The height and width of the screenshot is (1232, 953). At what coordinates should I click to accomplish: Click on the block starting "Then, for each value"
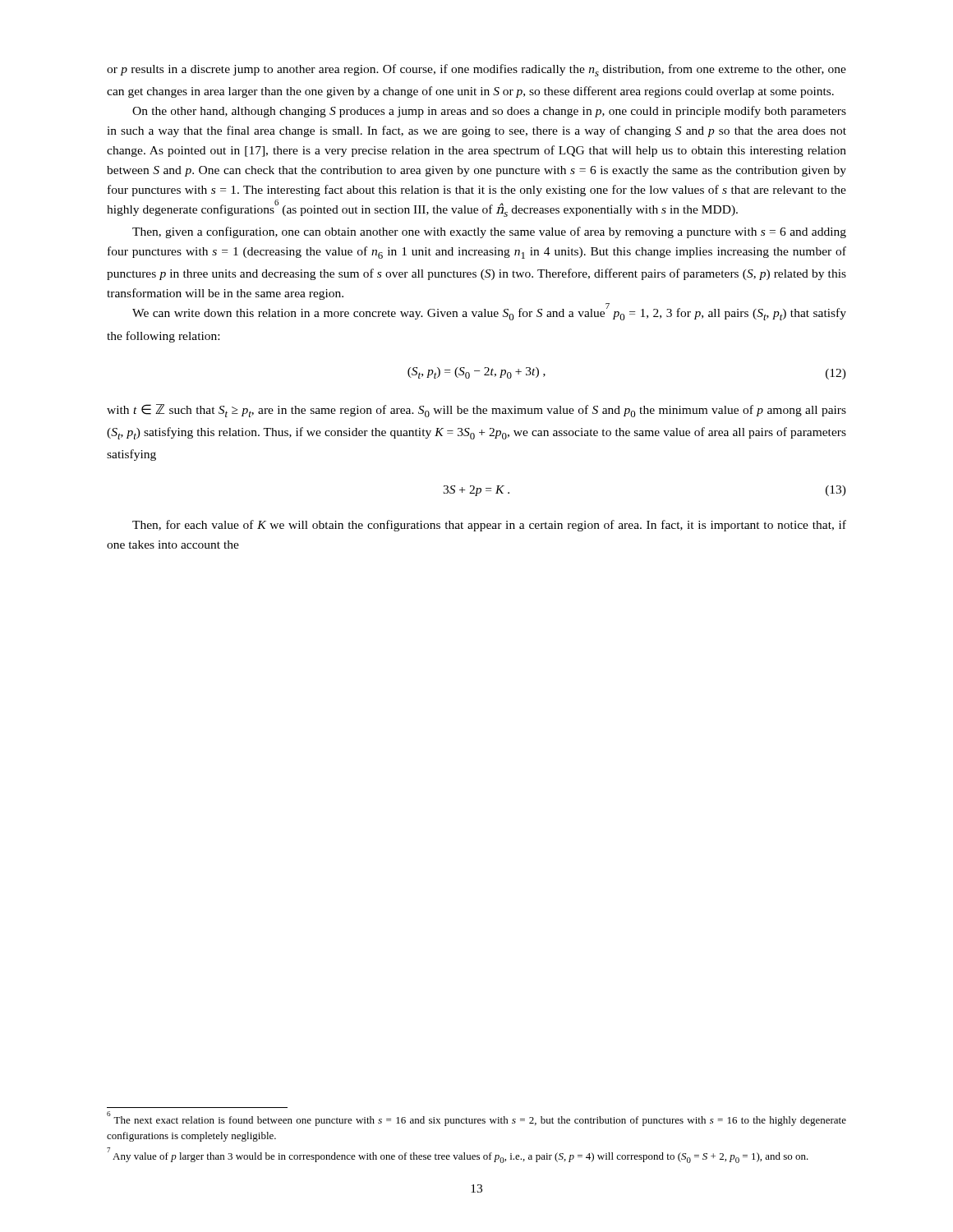(x=476, y=535)
